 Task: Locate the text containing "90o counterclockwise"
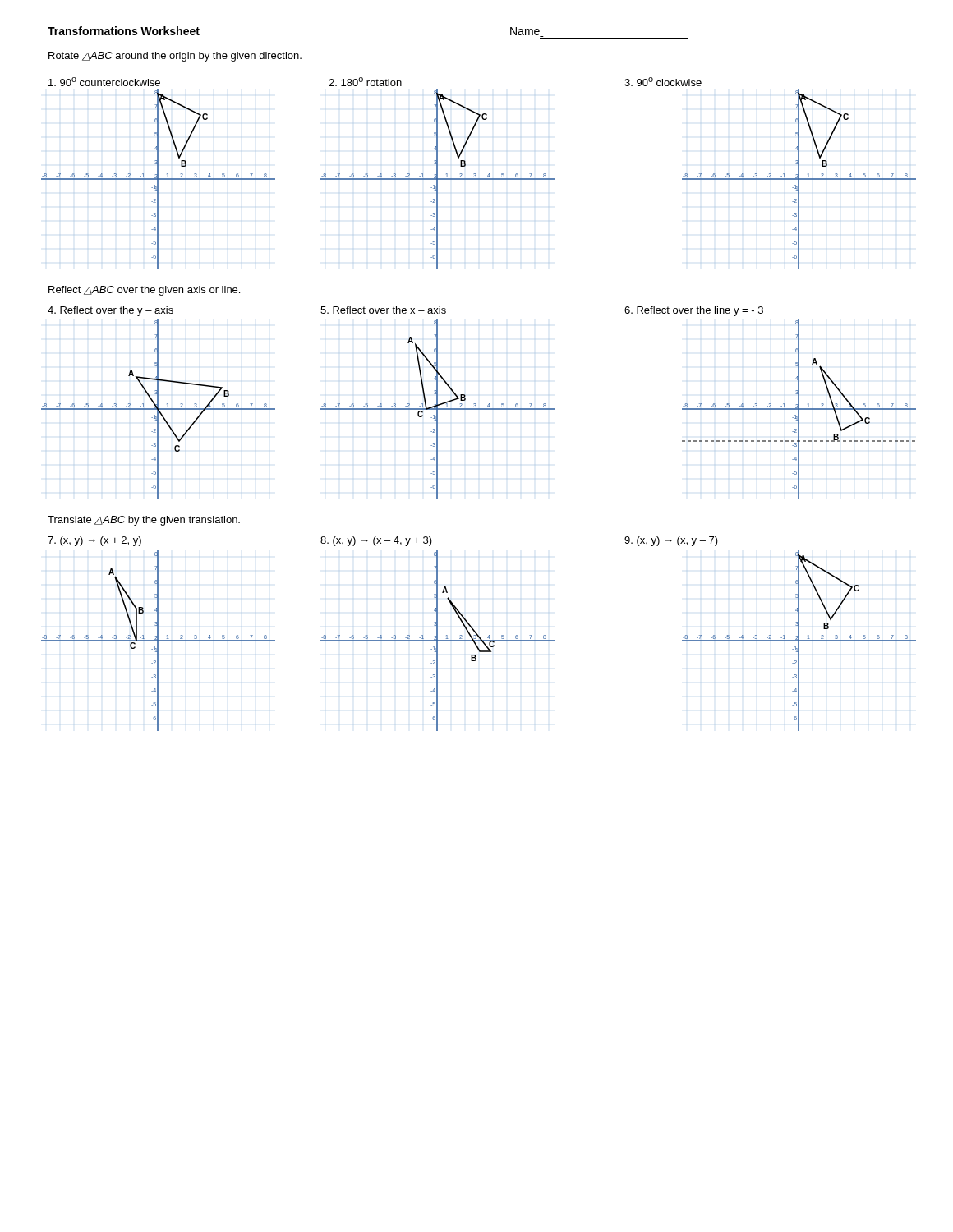tap(104, 81)
